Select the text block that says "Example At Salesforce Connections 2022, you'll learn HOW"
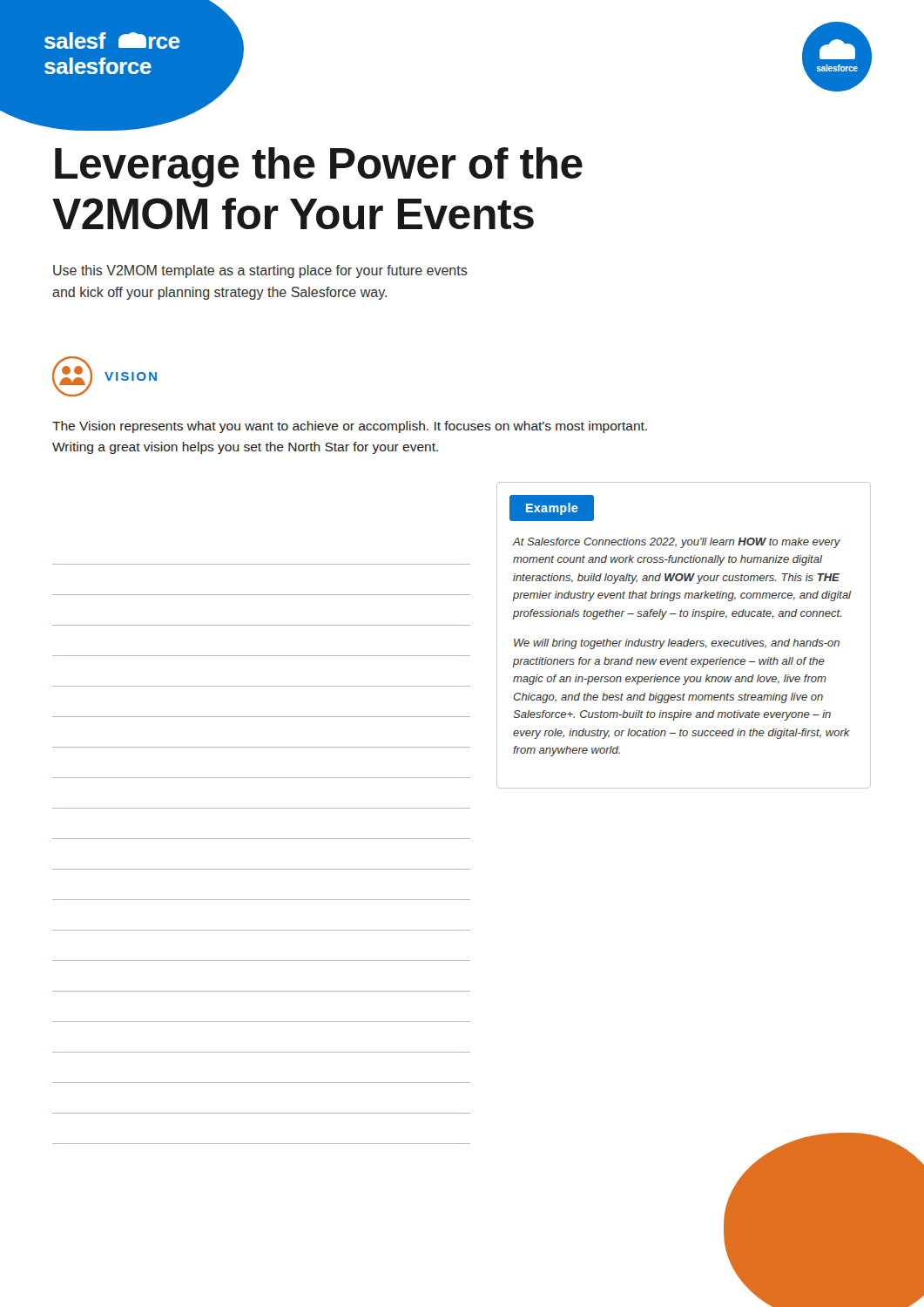924x1307 pixels. pos(684,641)
